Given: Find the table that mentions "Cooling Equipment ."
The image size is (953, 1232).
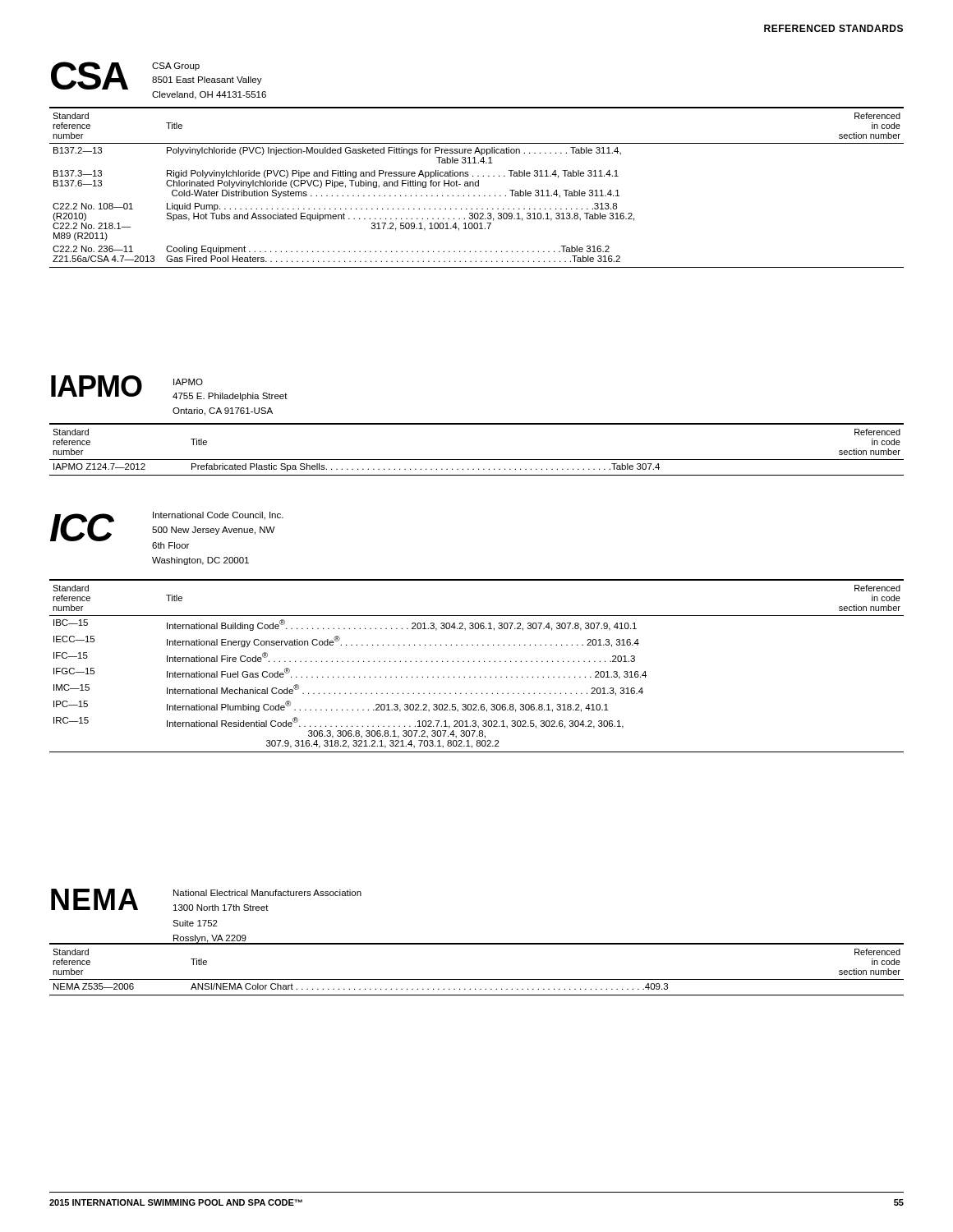Looking at the screenshot, I should 476,187.
